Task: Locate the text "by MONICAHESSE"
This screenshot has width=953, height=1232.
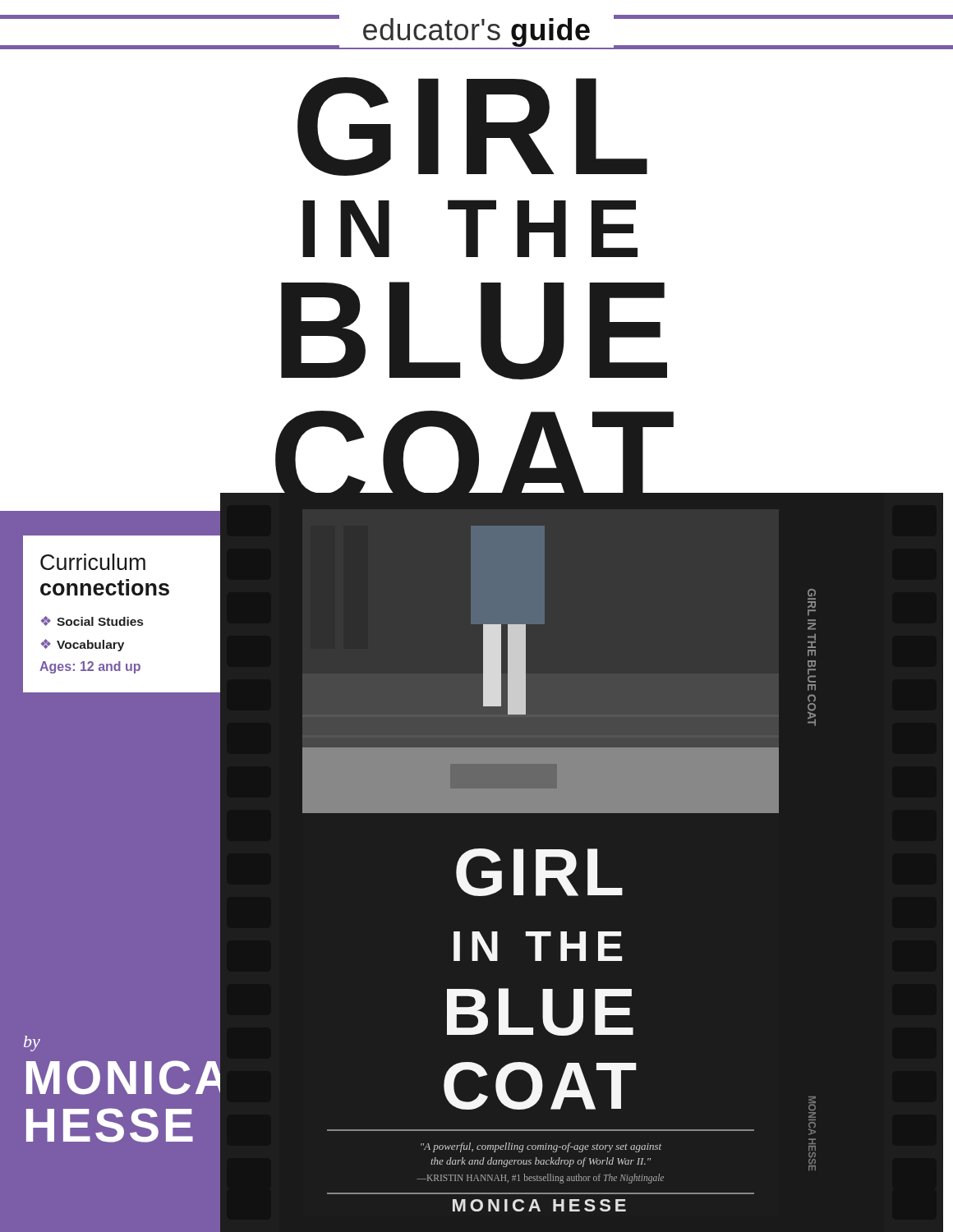Action: tap(127, 1090)
